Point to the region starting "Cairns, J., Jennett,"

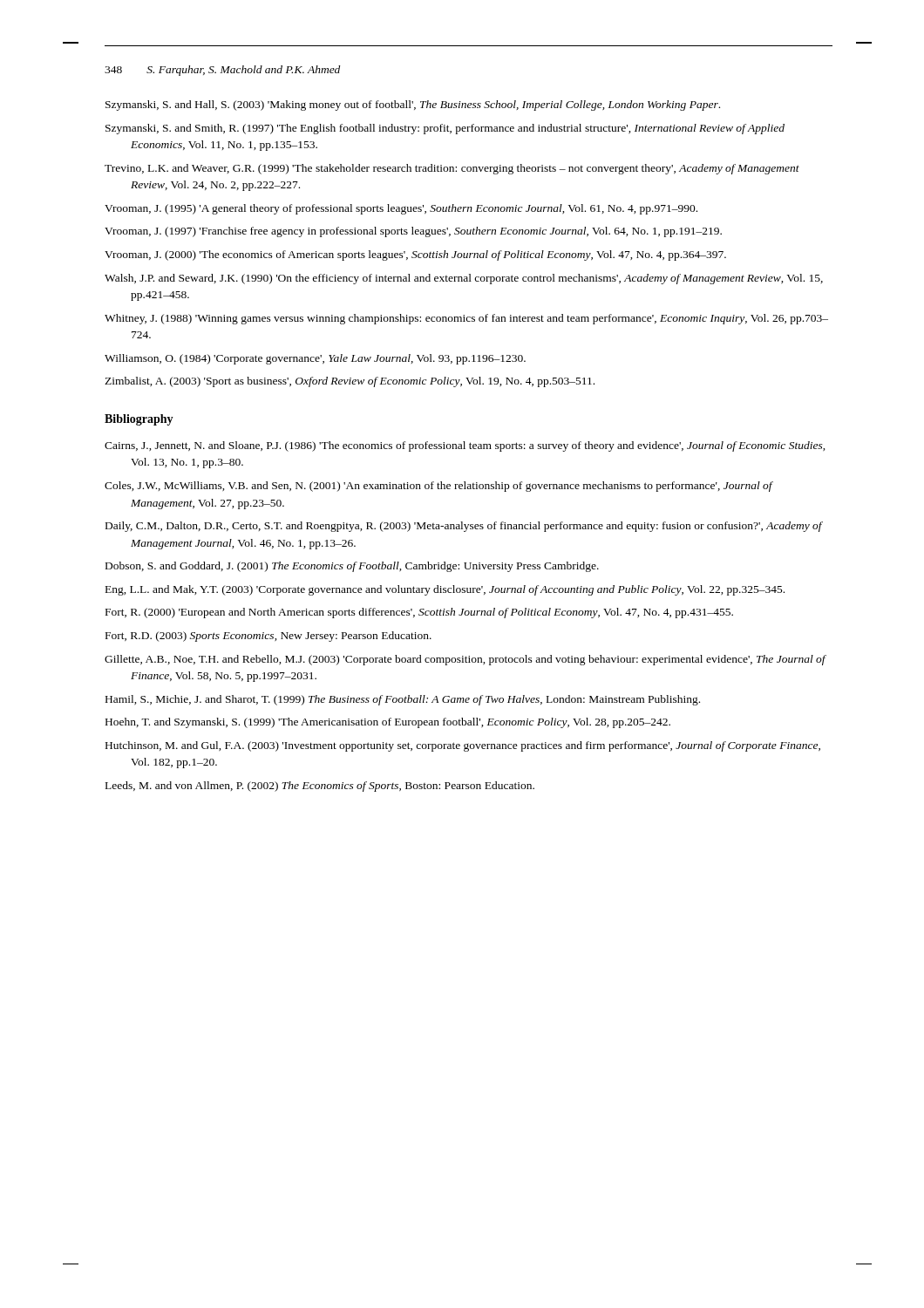point(465,454)
